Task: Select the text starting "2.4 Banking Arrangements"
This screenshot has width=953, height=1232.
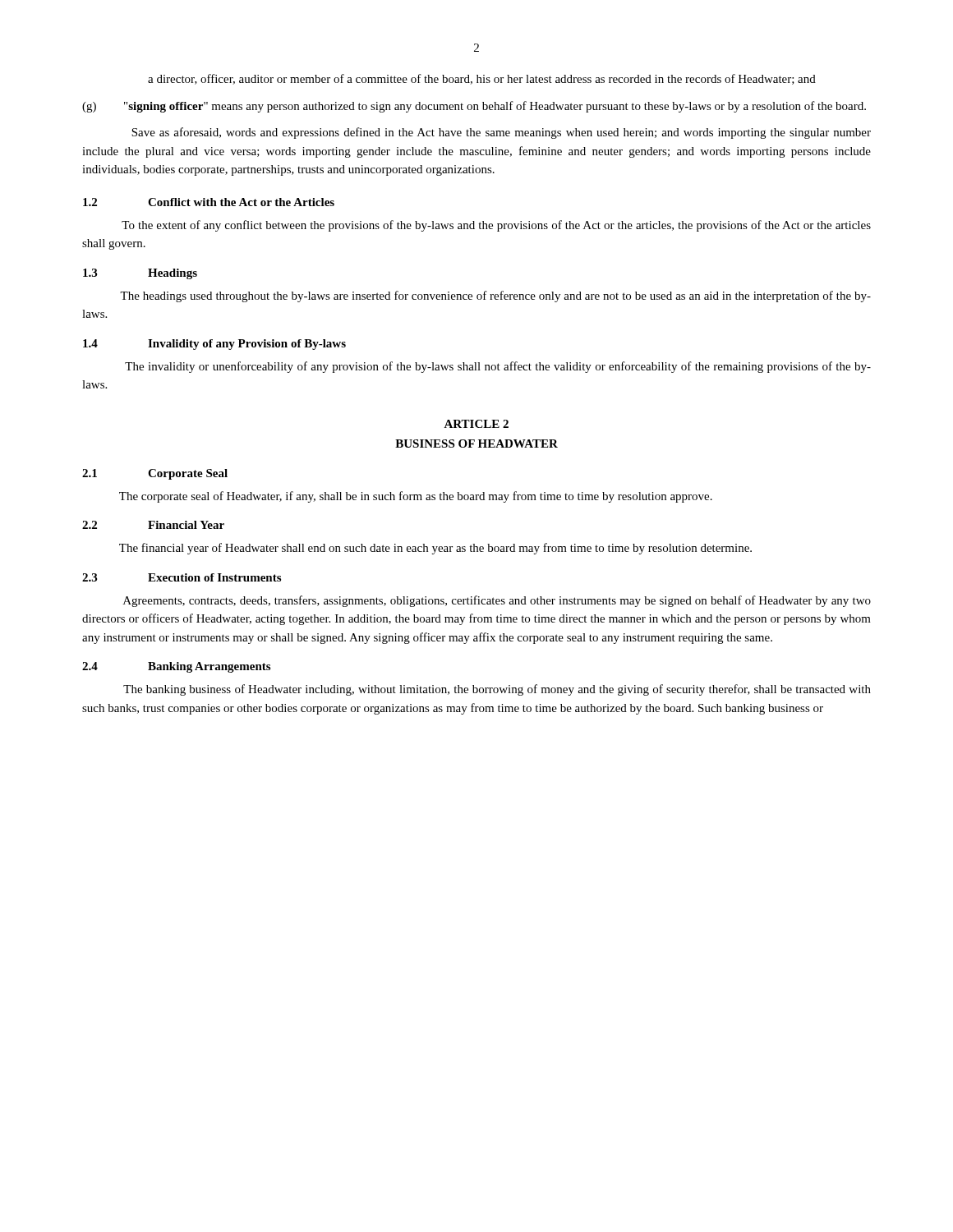Action: click(176, 667)
